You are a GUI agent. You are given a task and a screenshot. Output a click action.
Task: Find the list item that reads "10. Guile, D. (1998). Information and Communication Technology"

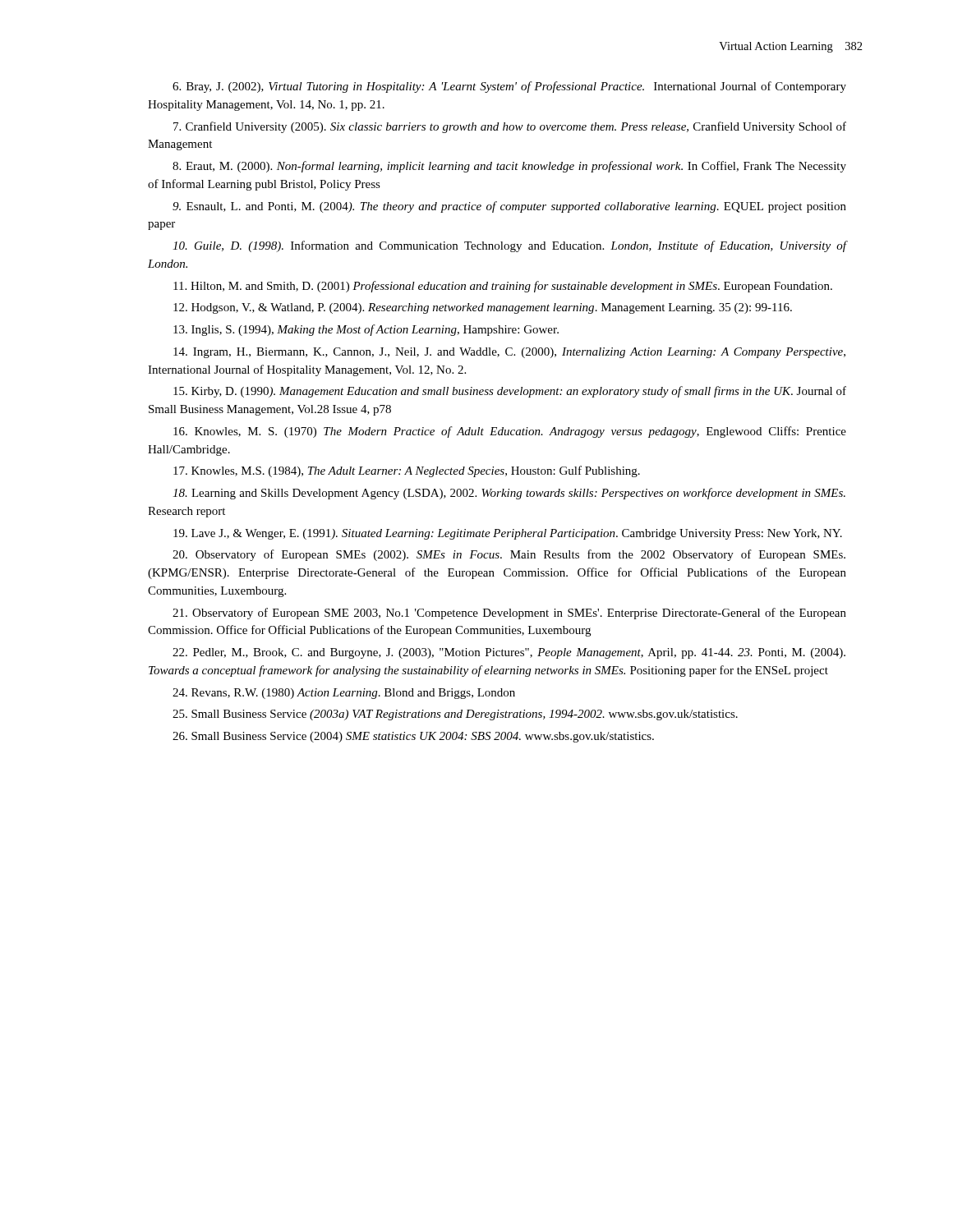pyautogui.click(x=497, y=255)
